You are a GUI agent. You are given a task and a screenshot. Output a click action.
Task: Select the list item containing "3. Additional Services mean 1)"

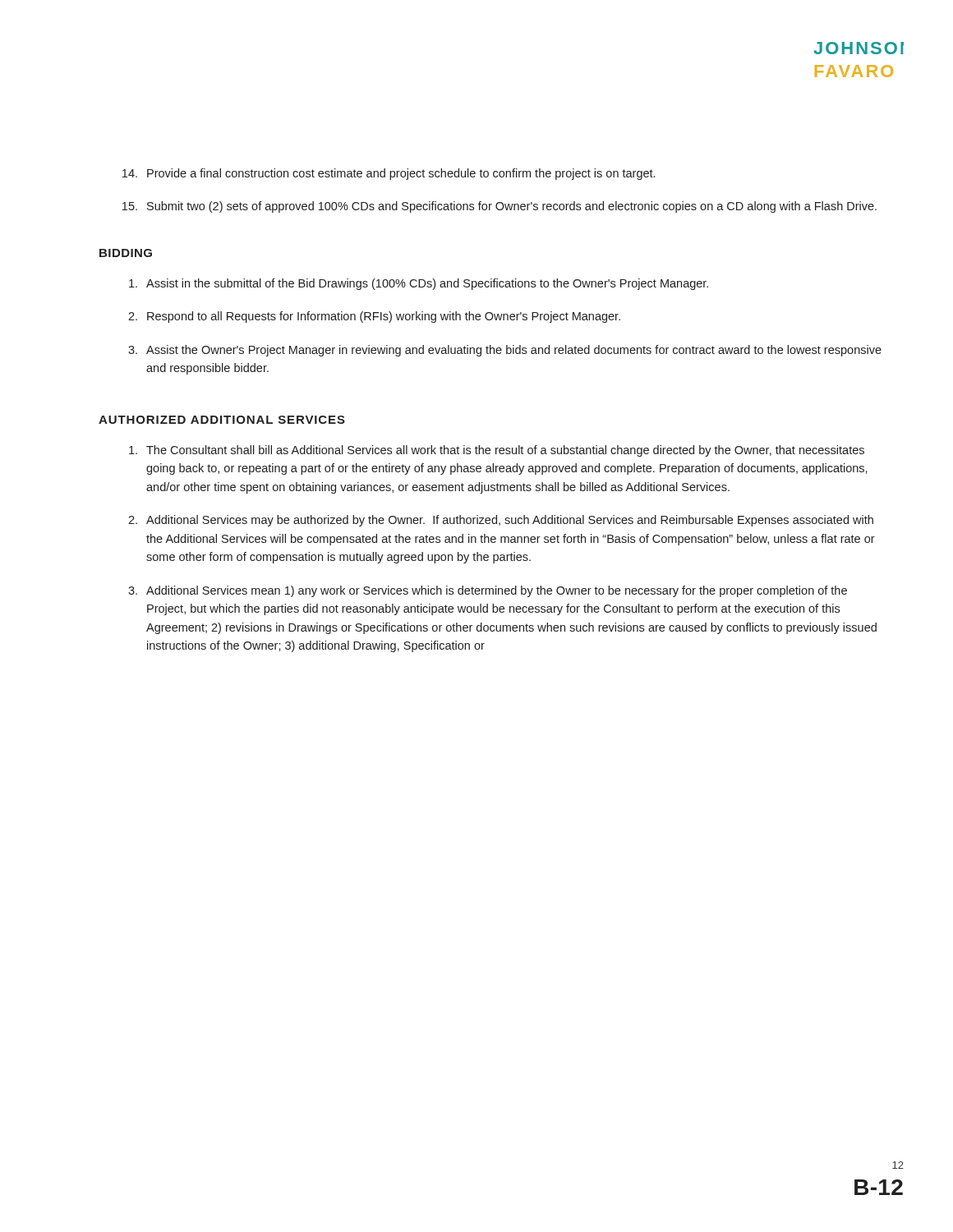tap(493, 618)
